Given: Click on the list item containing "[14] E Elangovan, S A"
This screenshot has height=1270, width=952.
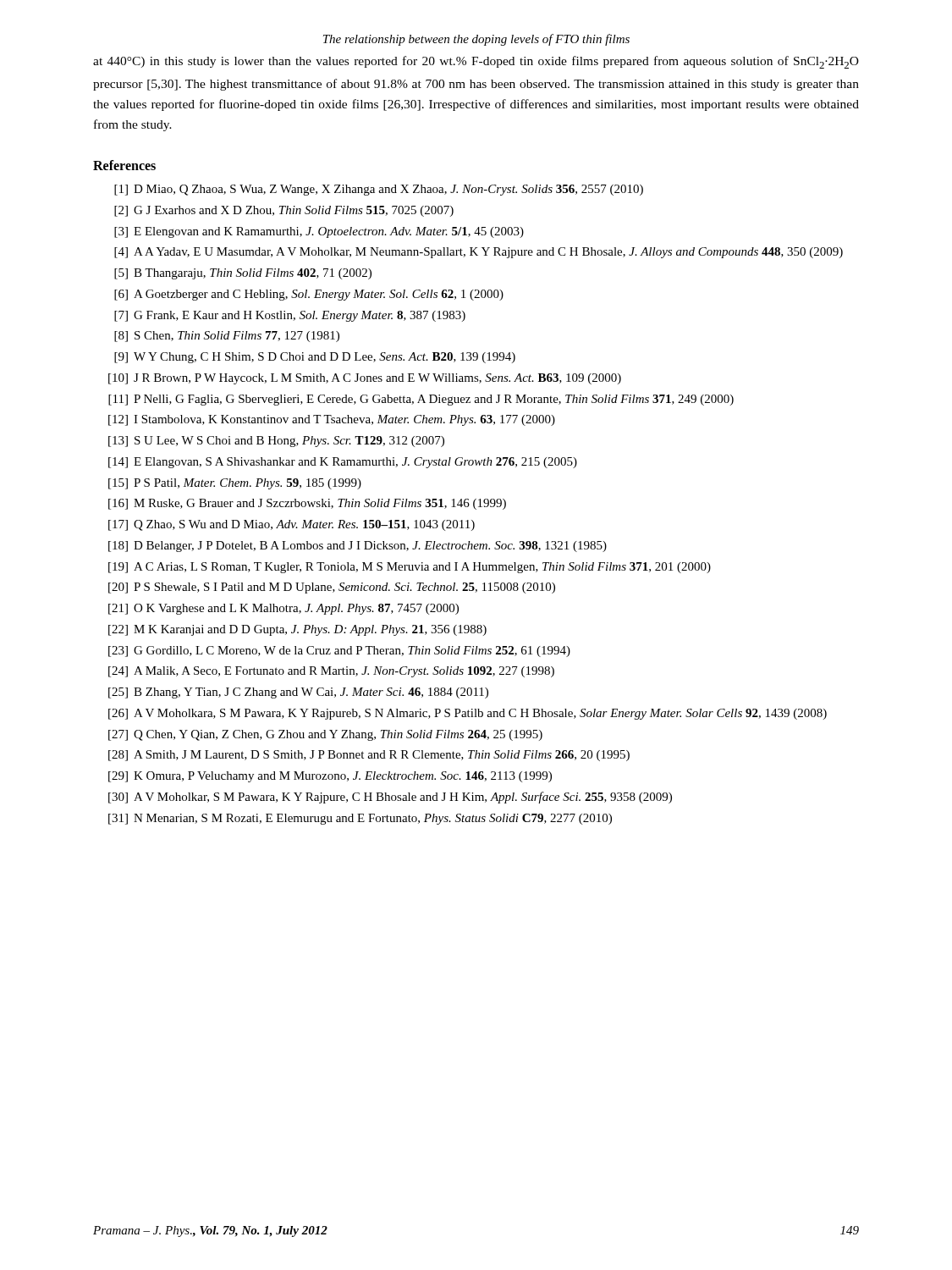Looking at the screenshot, I should coord(476,462).
